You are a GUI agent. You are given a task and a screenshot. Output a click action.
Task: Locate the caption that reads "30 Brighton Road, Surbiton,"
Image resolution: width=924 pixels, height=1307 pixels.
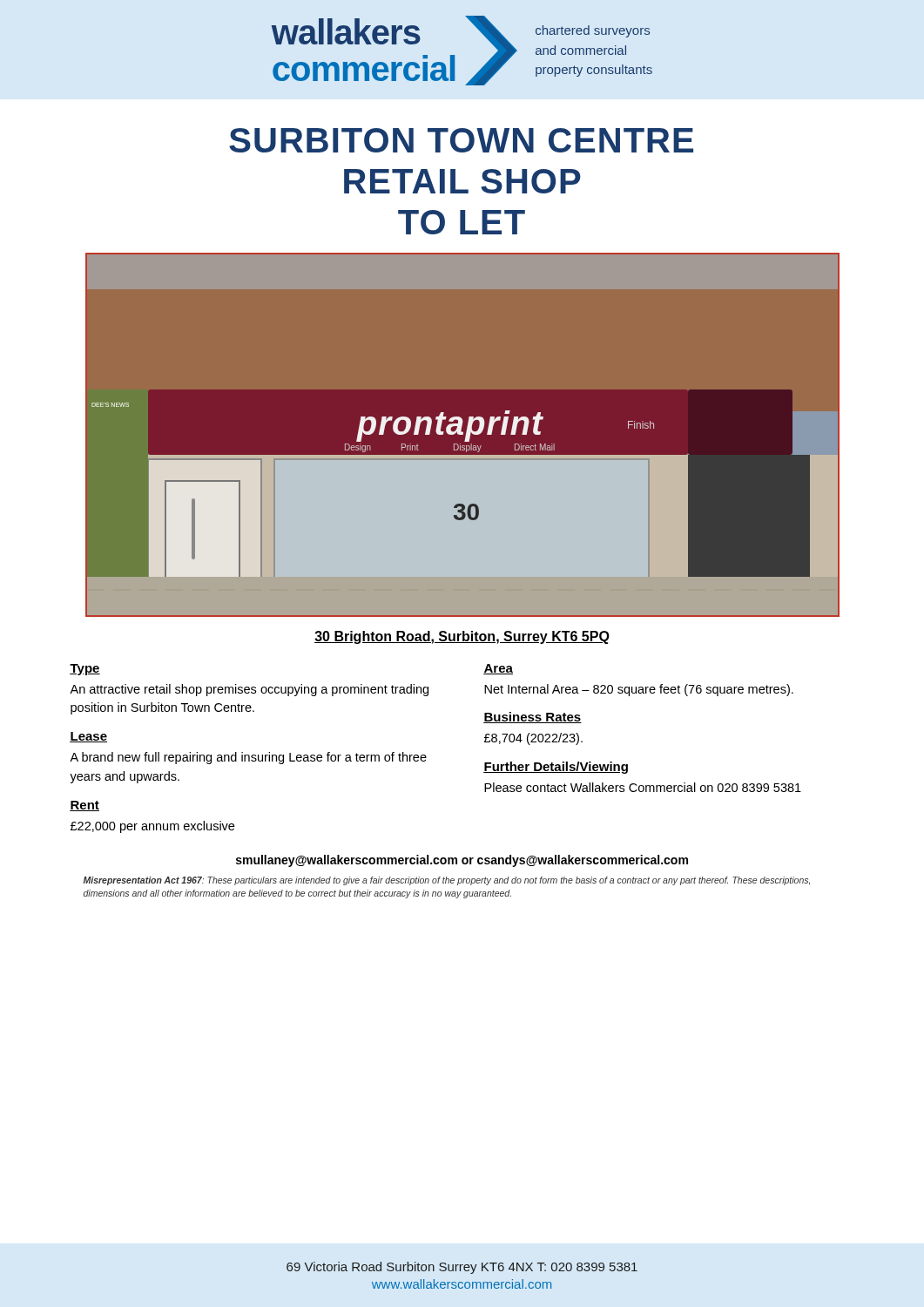pos(462,636)
